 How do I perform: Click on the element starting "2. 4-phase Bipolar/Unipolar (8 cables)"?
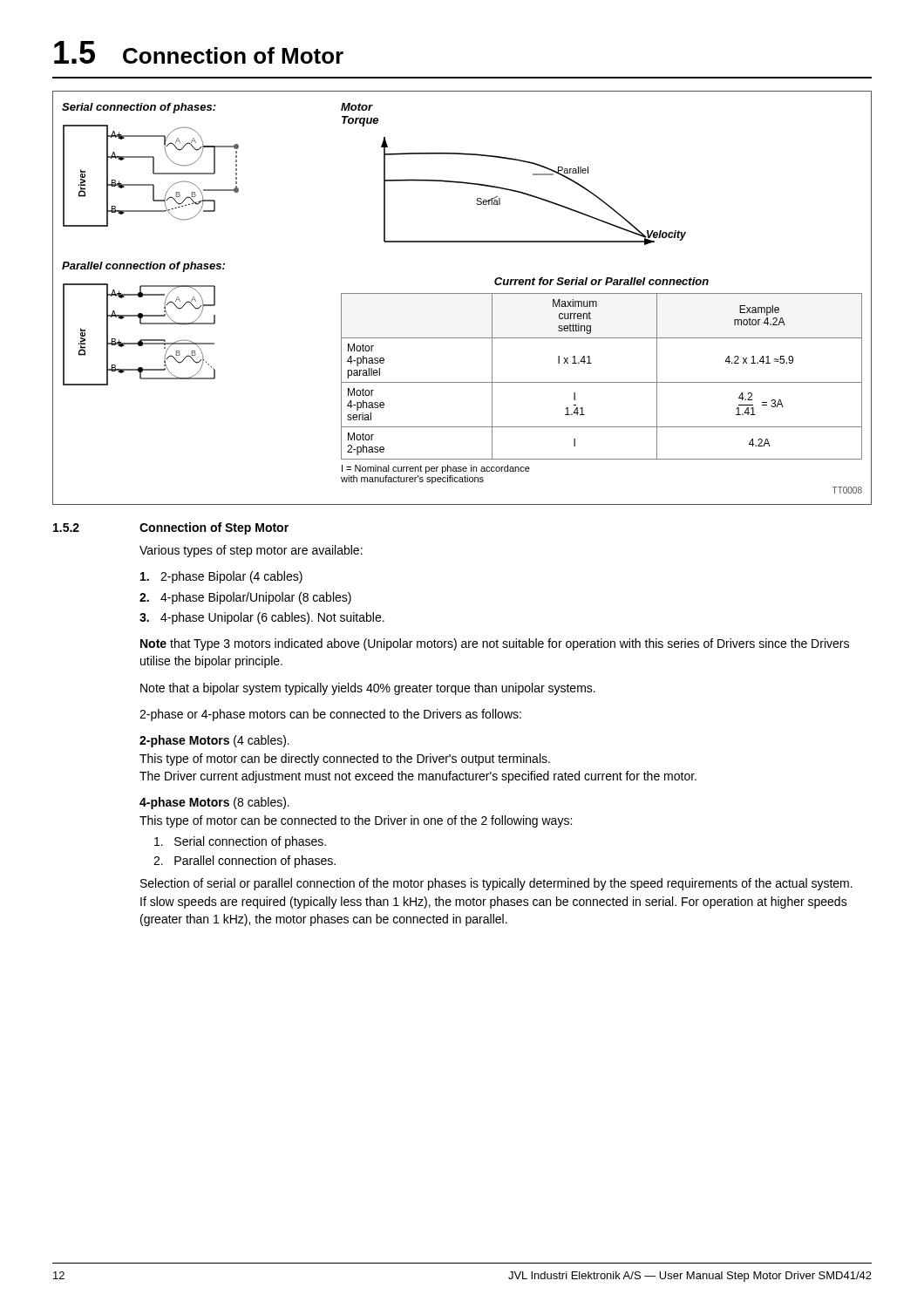246,597
